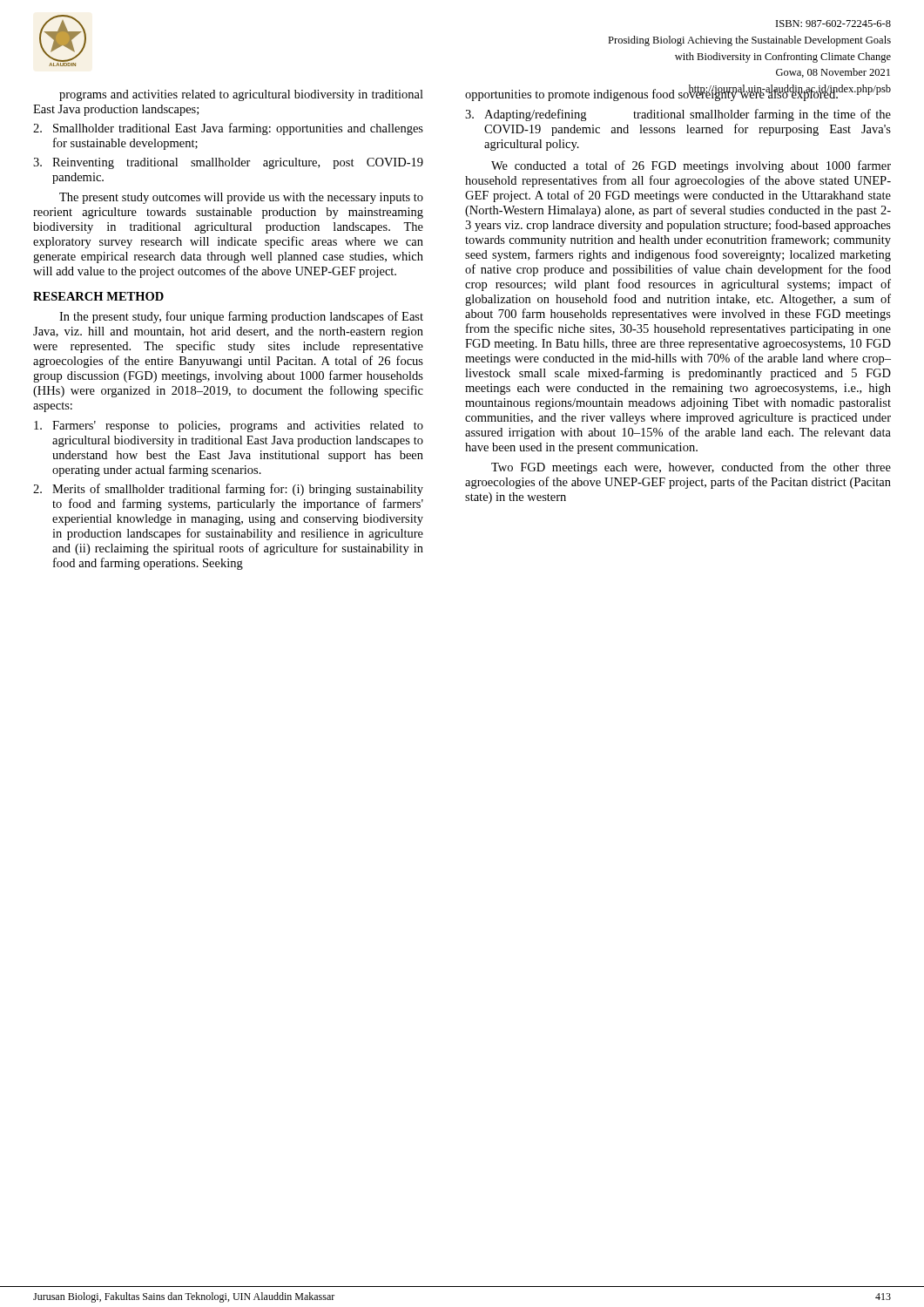Screen dimensions: 1307x924
Task: Click on the list item that reads "3. Adapting/redefining traditional smallholder farming in the"
Action: (x=678, y=129)
